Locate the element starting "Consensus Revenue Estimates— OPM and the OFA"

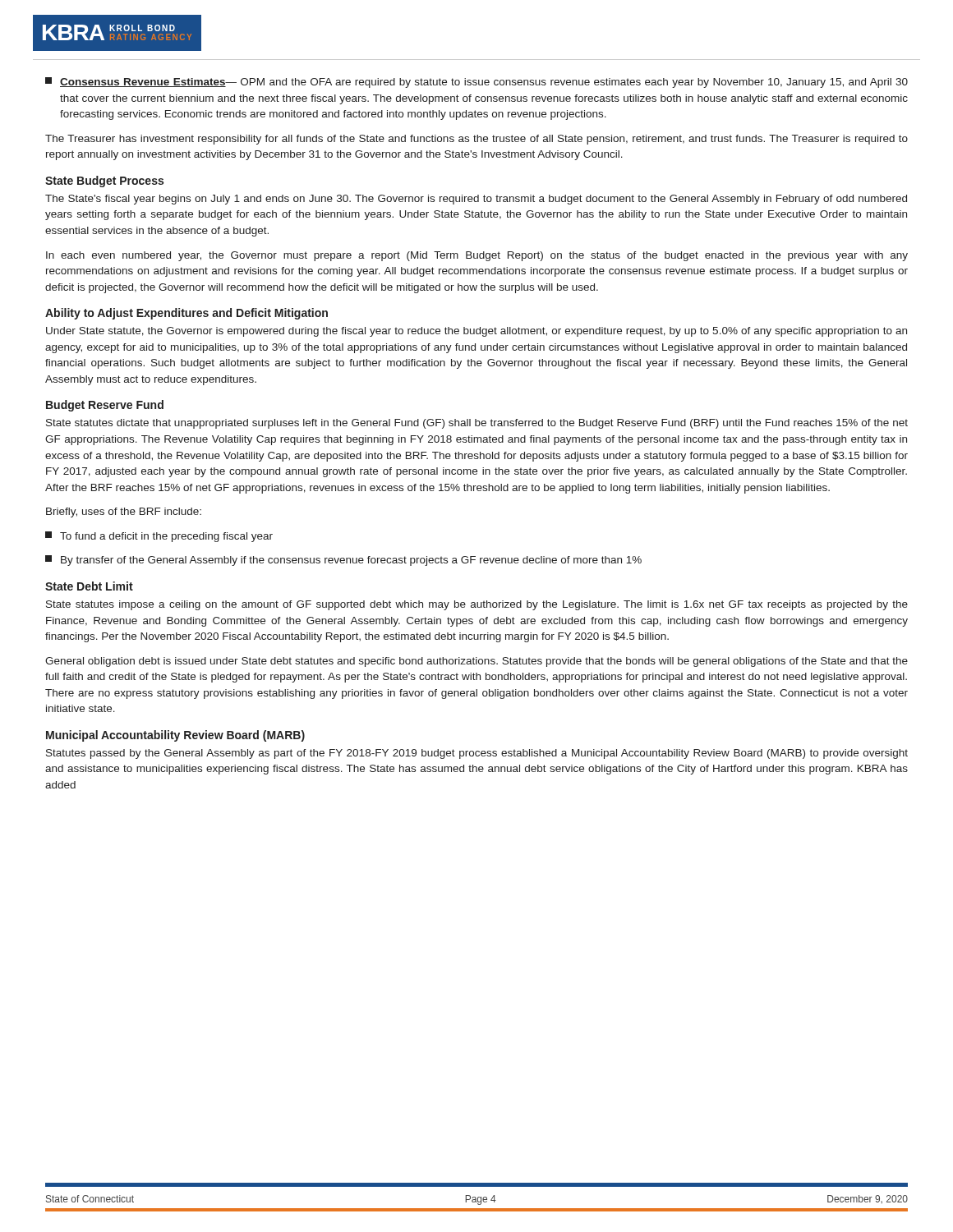[476, 98]
